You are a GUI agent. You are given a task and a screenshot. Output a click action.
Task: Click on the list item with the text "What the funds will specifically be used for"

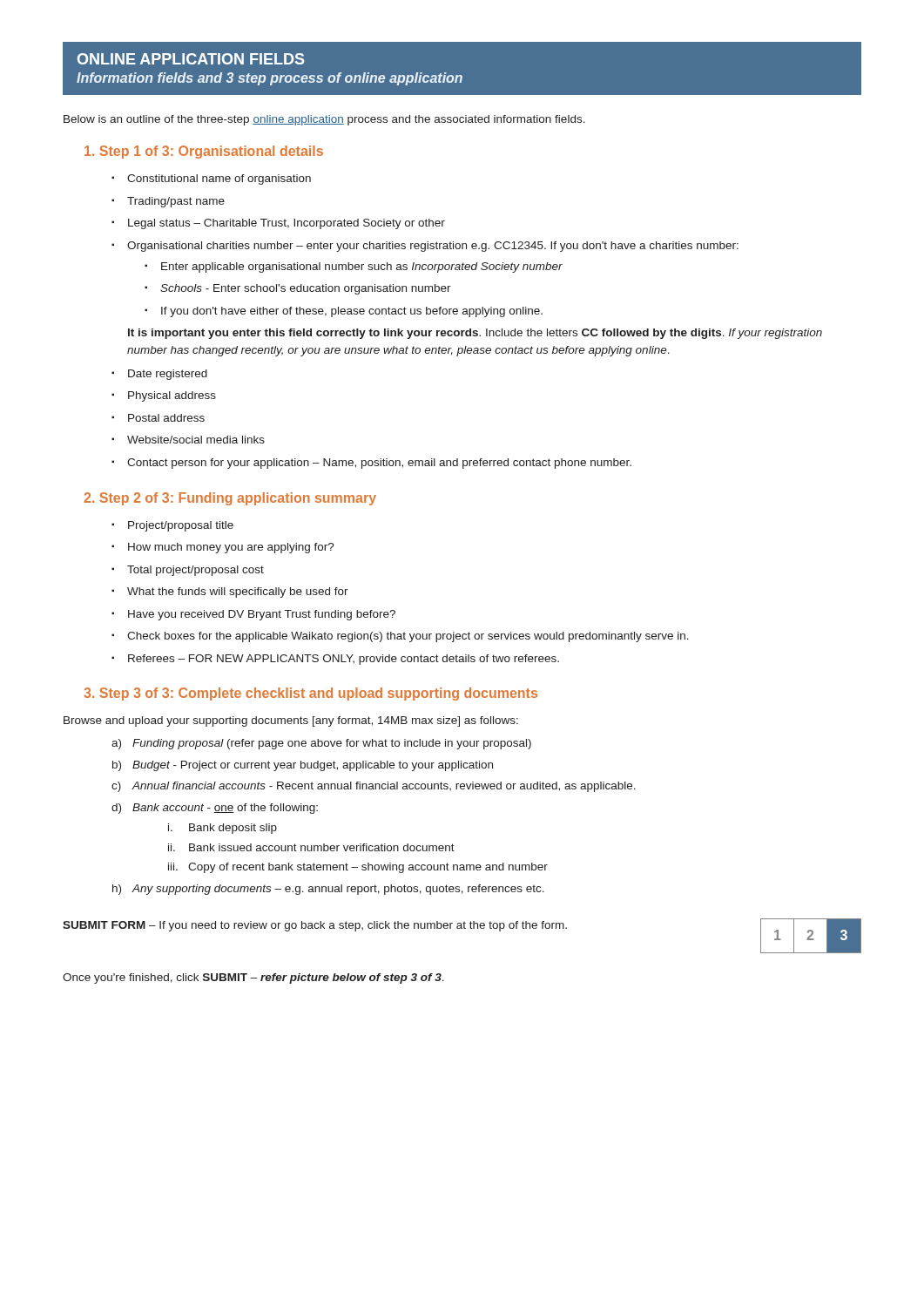tap(238, 591)
